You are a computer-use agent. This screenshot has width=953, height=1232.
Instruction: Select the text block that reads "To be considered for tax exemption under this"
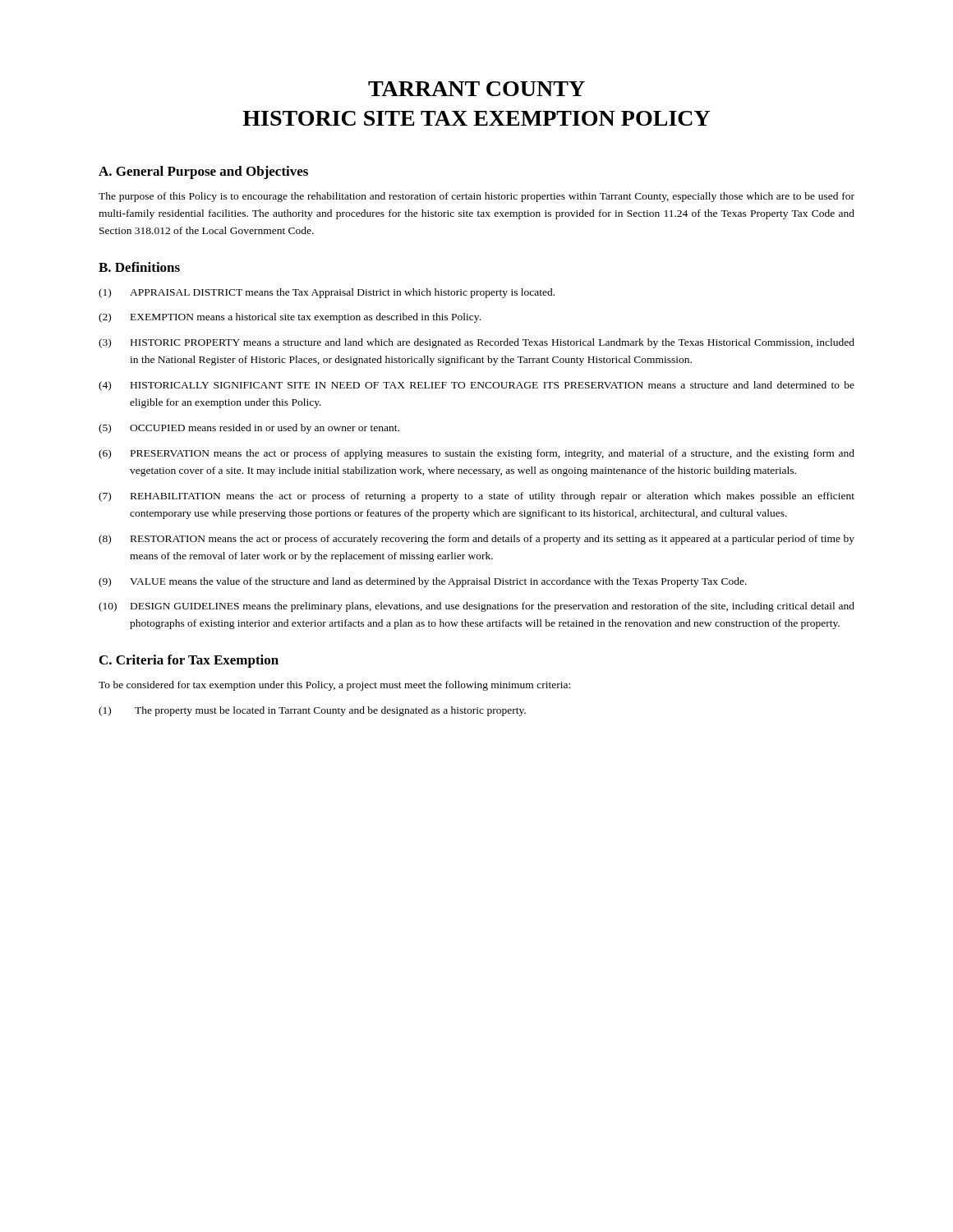pyautogui.click(x=335, y=685)
